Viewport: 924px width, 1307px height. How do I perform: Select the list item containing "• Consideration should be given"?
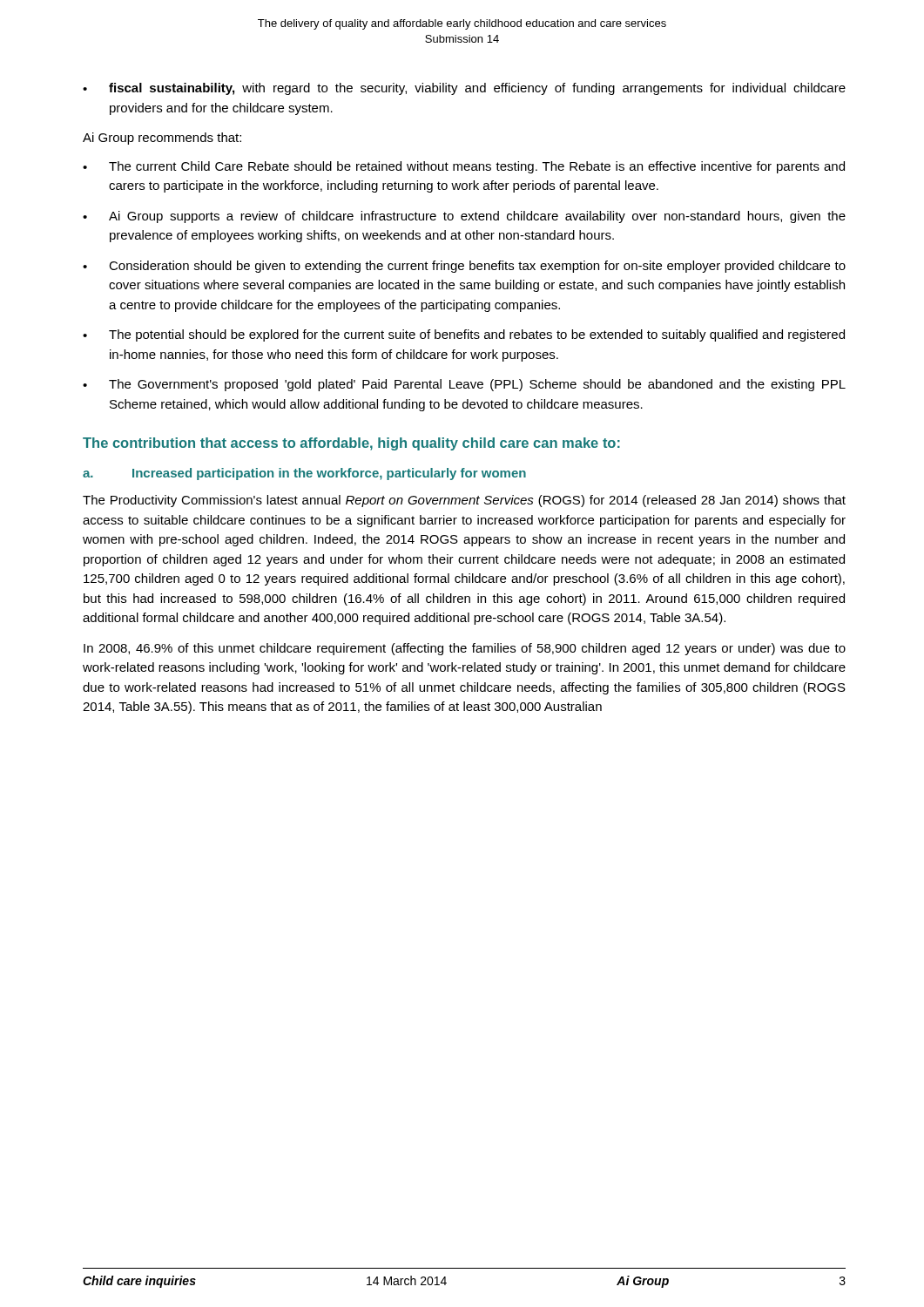click(464, 285)
